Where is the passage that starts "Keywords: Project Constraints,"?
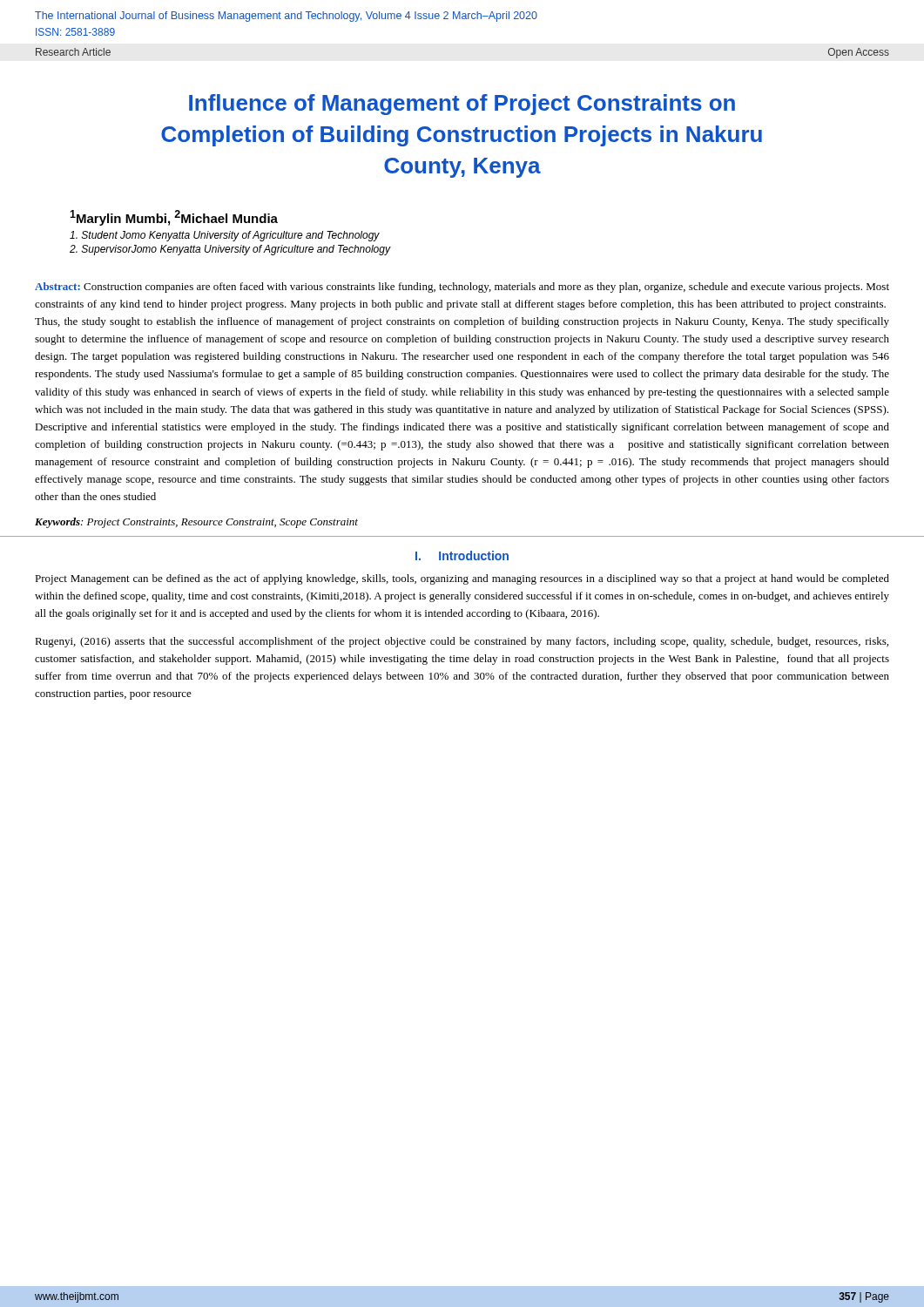Viewport: 924px width, 1307px height. [x=196, y=521]
